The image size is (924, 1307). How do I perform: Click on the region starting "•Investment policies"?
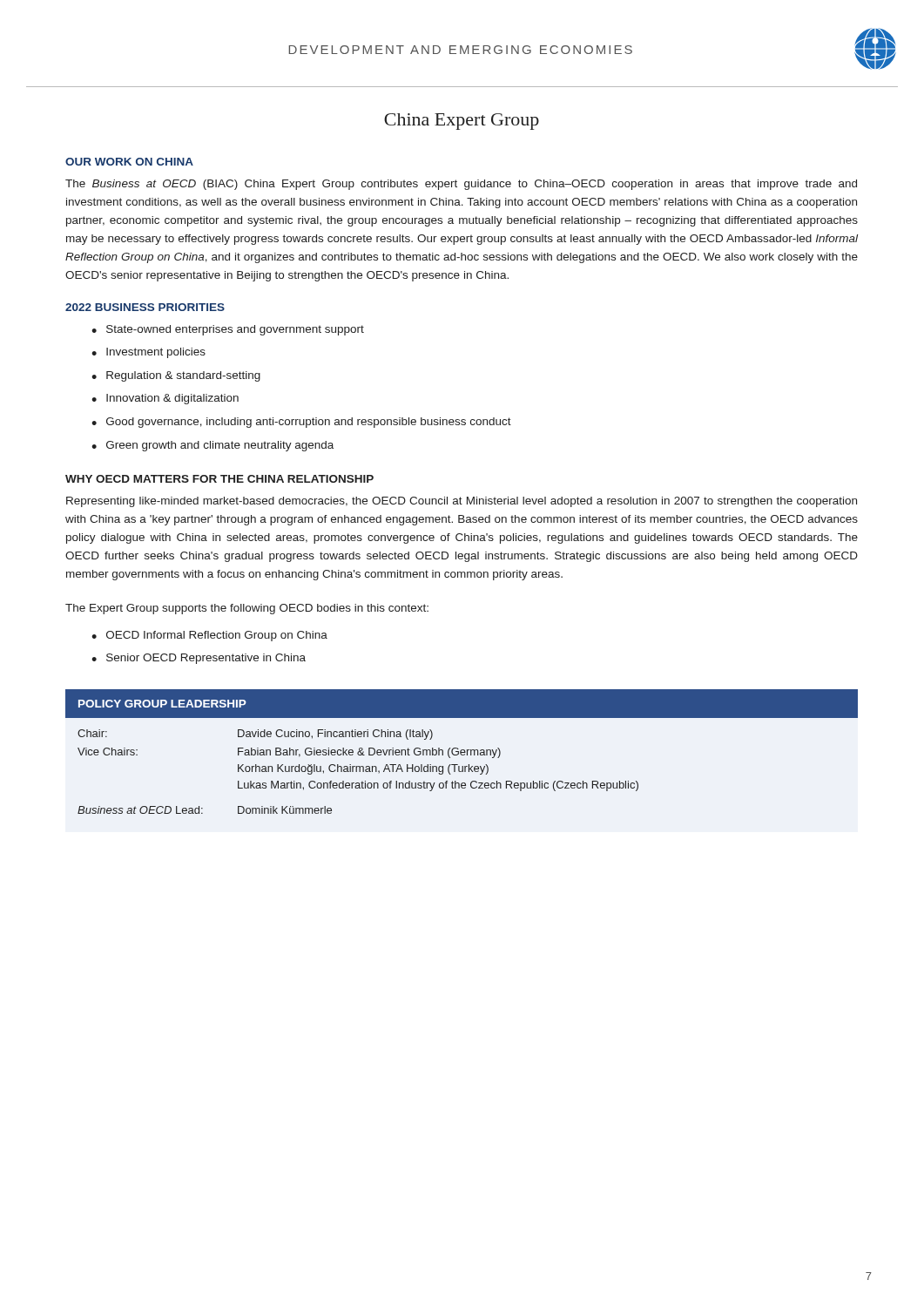click(x=149, y=354)
